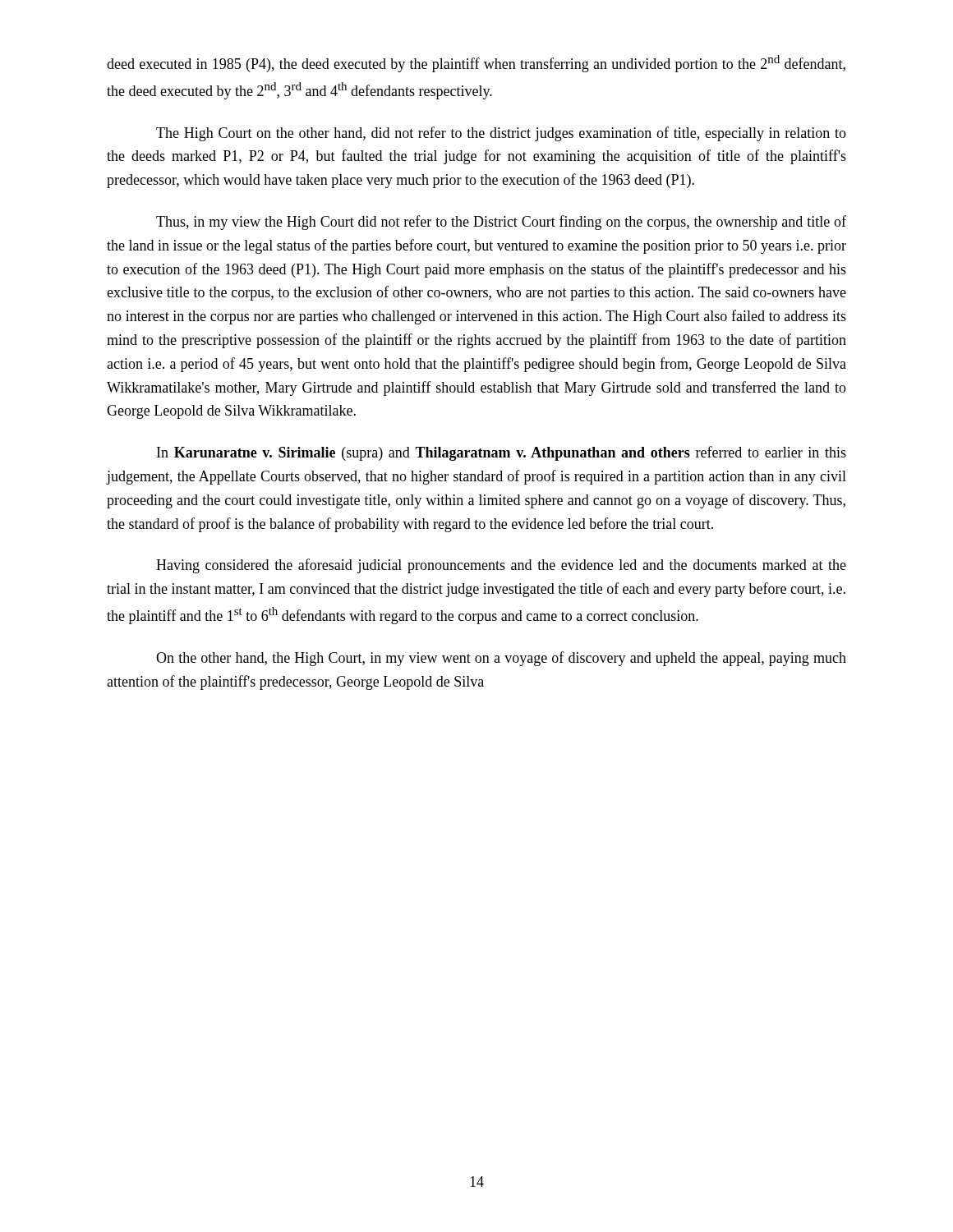Select the text starting "Thus, in my"
953x1232 pixels.
(x=476, y=316)
